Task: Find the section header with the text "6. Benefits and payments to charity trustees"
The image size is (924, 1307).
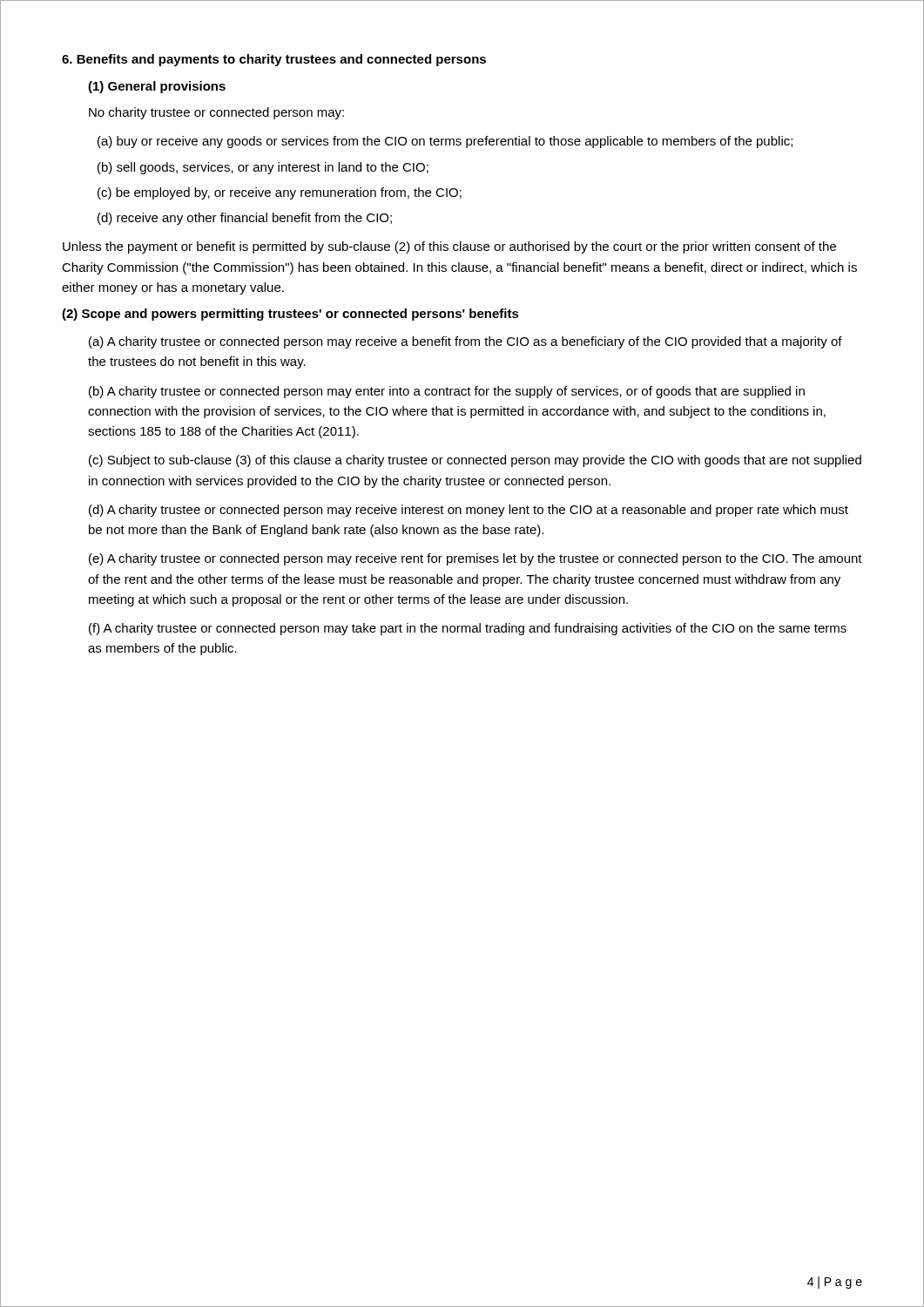Action: (x=274, y=59)
